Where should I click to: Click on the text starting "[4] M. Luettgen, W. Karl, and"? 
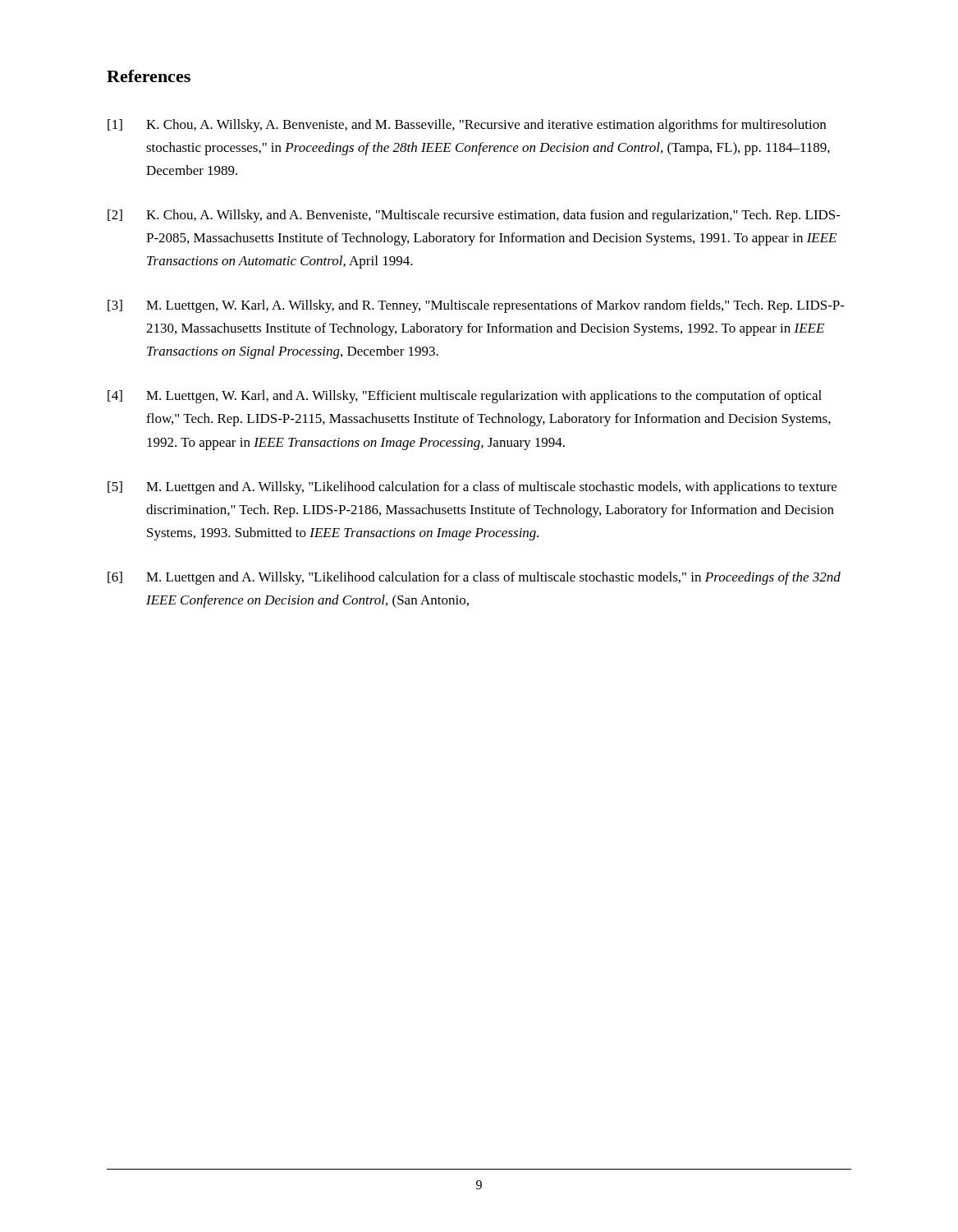click(x=479, y=419)
